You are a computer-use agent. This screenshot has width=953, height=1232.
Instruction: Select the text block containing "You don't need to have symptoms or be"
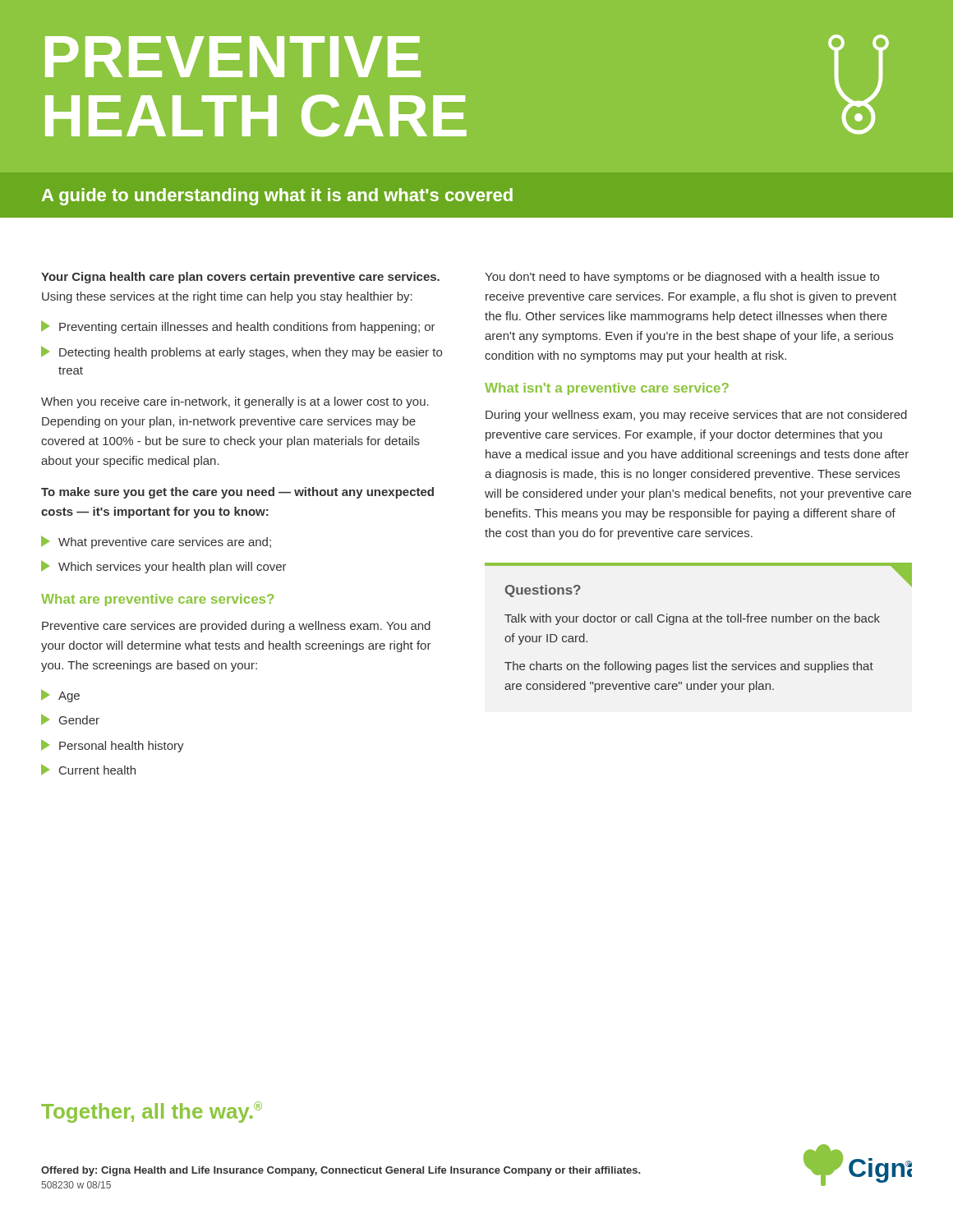[698, 316]
